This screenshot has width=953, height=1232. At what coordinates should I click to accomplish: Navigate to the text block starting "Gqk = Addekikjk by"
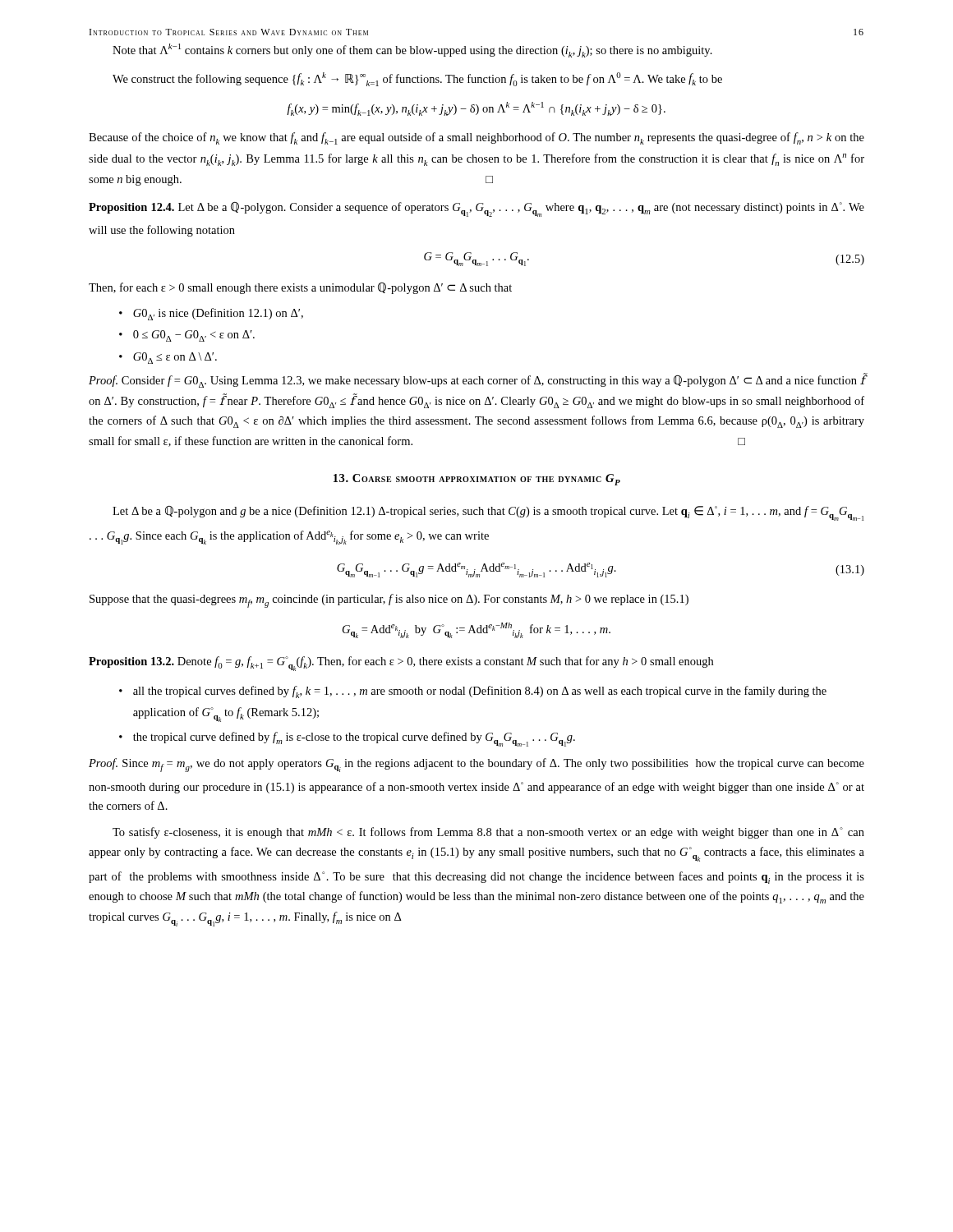476,630
